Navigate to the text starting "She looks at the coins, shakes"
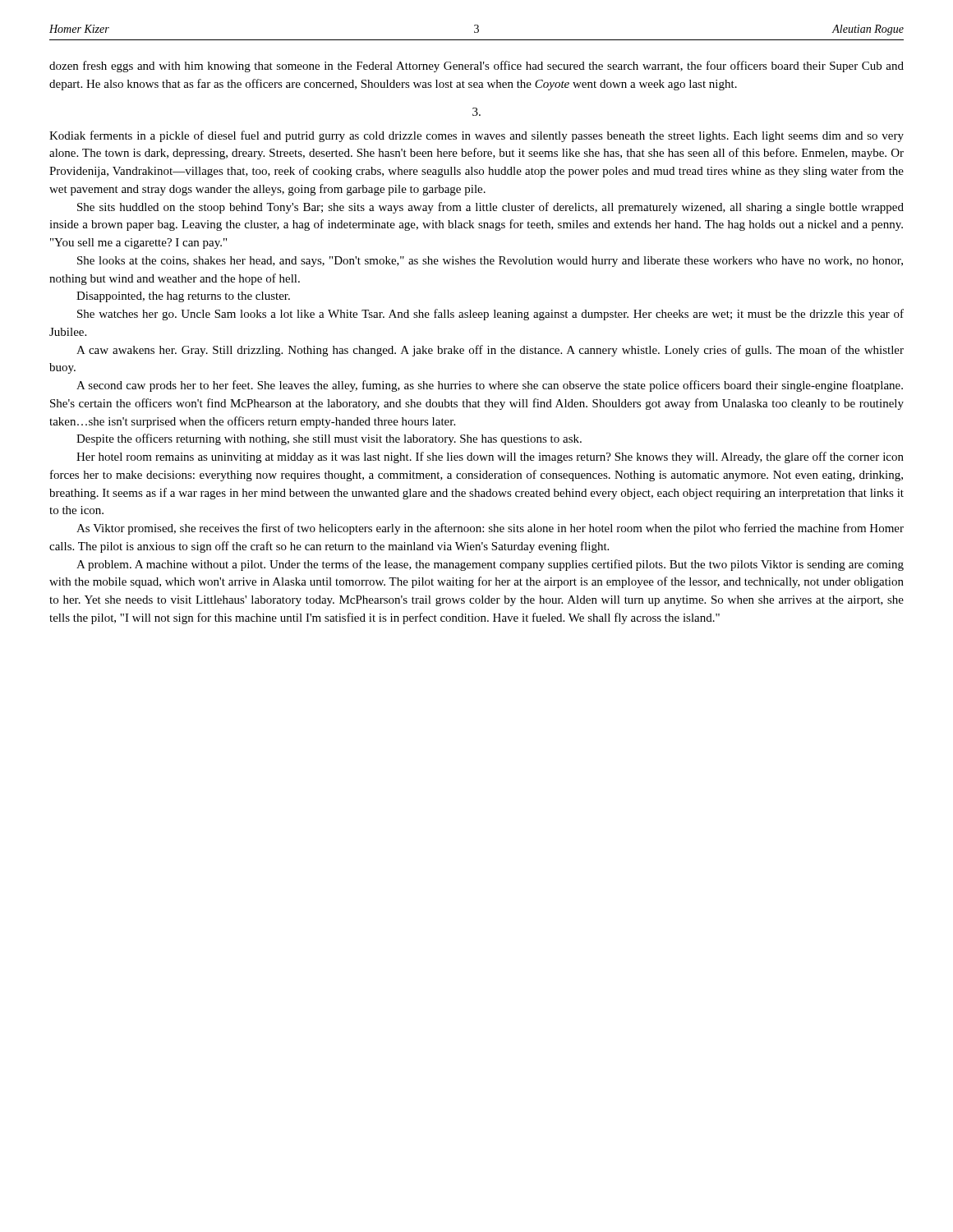Viewport: 953px width, 1232px height. click(476, 270)
